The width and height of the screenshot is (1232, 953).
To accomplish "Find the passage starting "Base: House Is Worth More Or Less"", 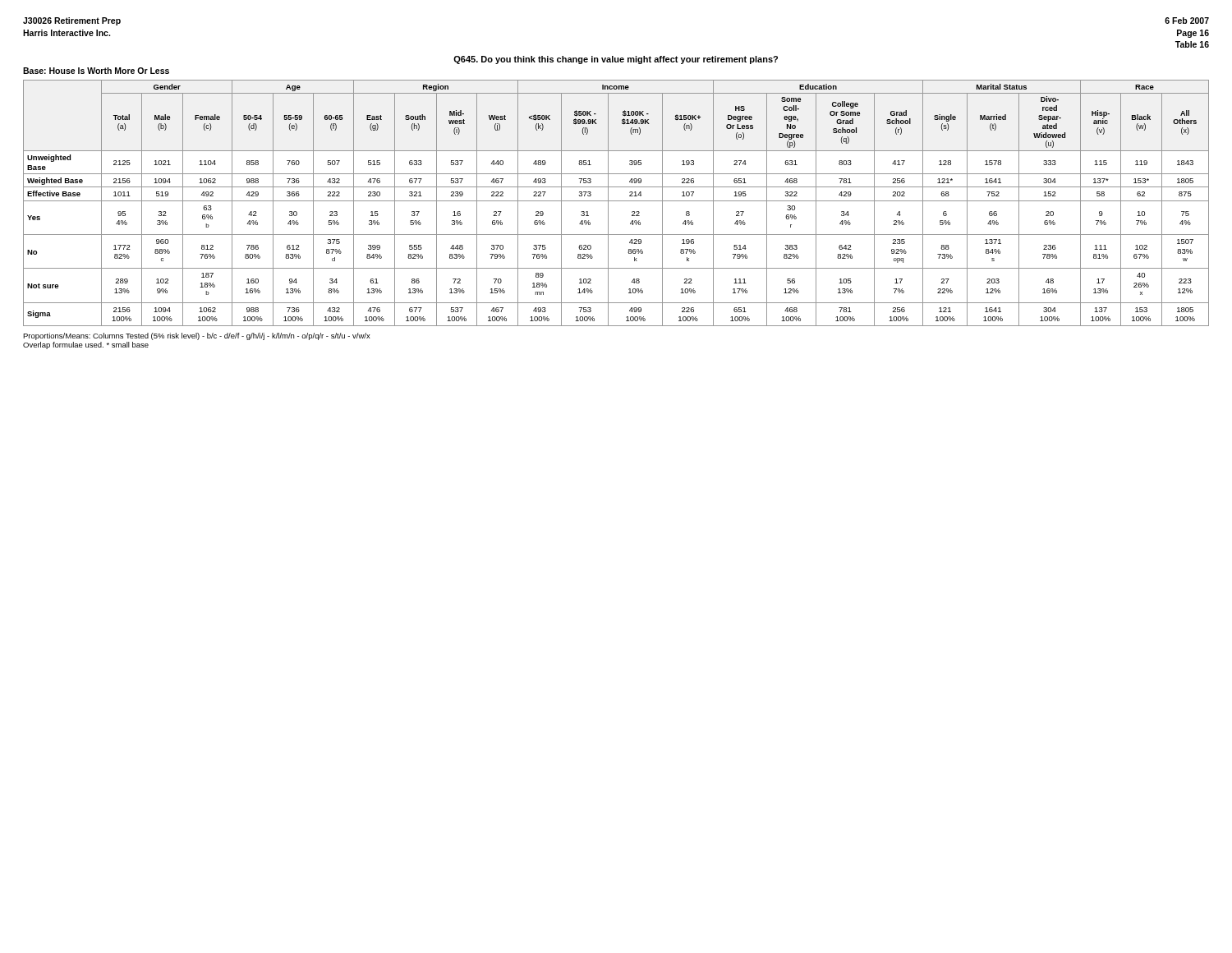I will (96, 71).
